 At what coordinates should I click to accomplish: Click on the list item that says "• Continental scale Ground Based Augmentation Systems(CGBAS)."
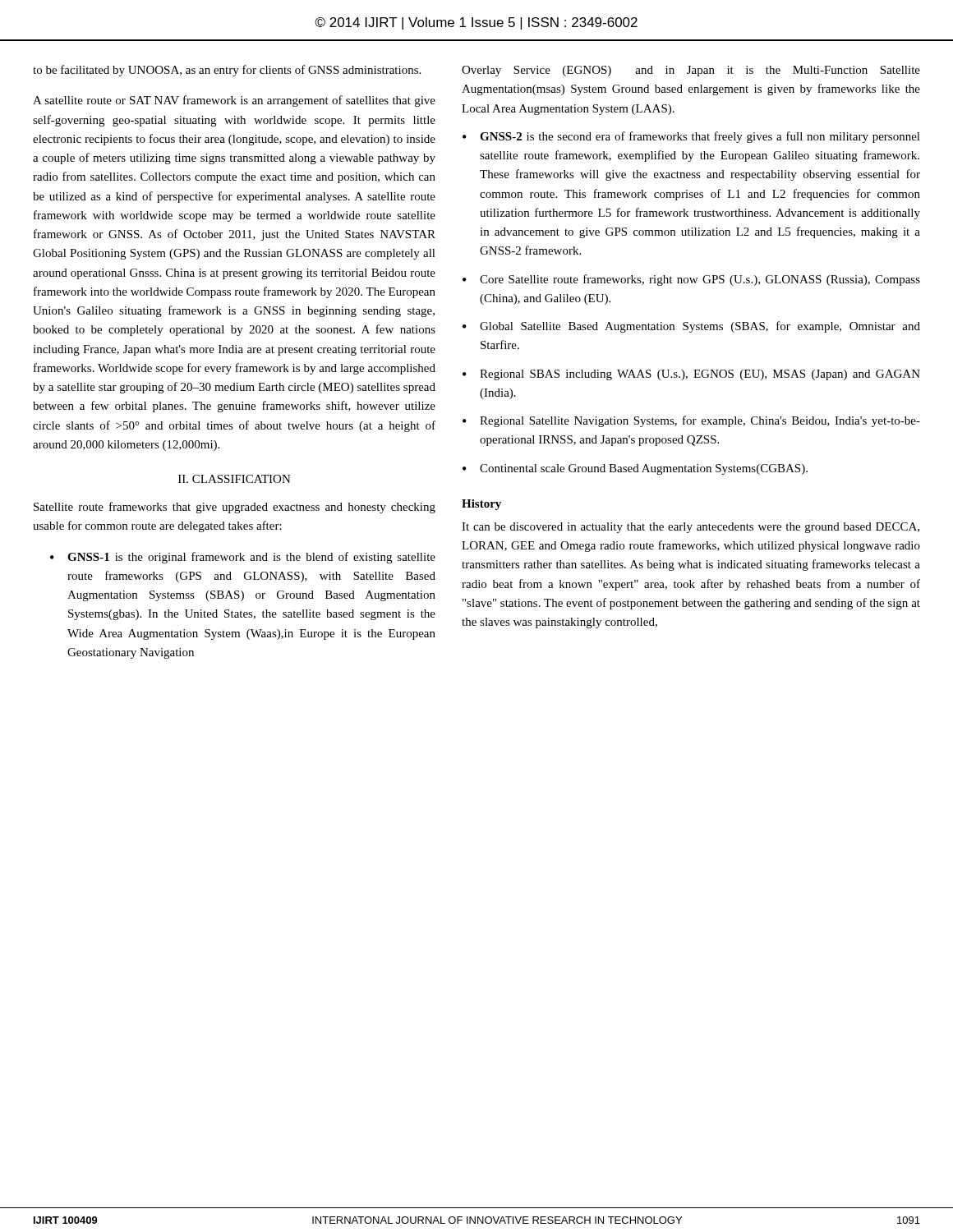click(x=691, y=469)
